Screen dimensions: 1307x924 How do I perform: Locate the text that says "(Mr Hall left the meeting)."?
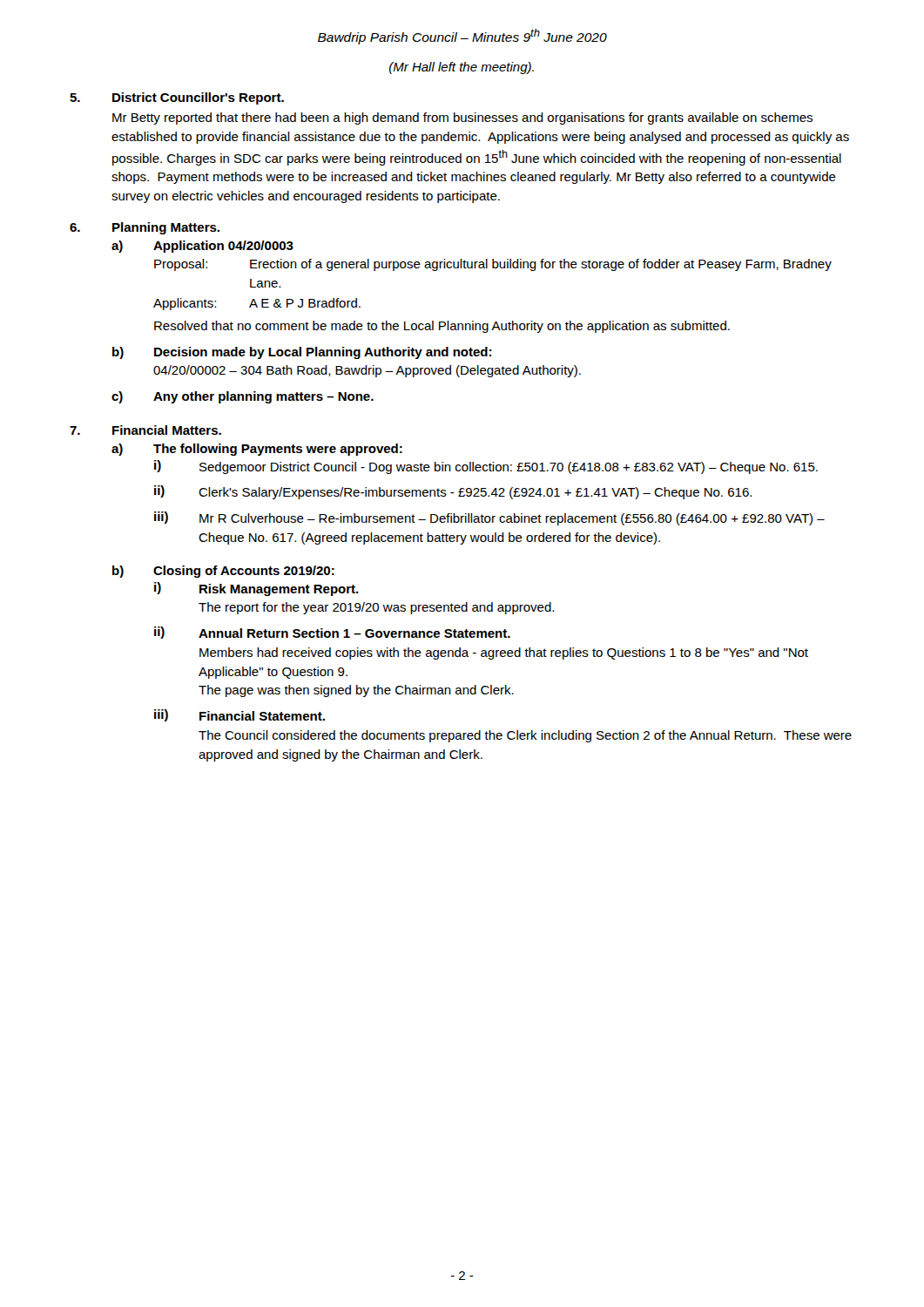462,67
